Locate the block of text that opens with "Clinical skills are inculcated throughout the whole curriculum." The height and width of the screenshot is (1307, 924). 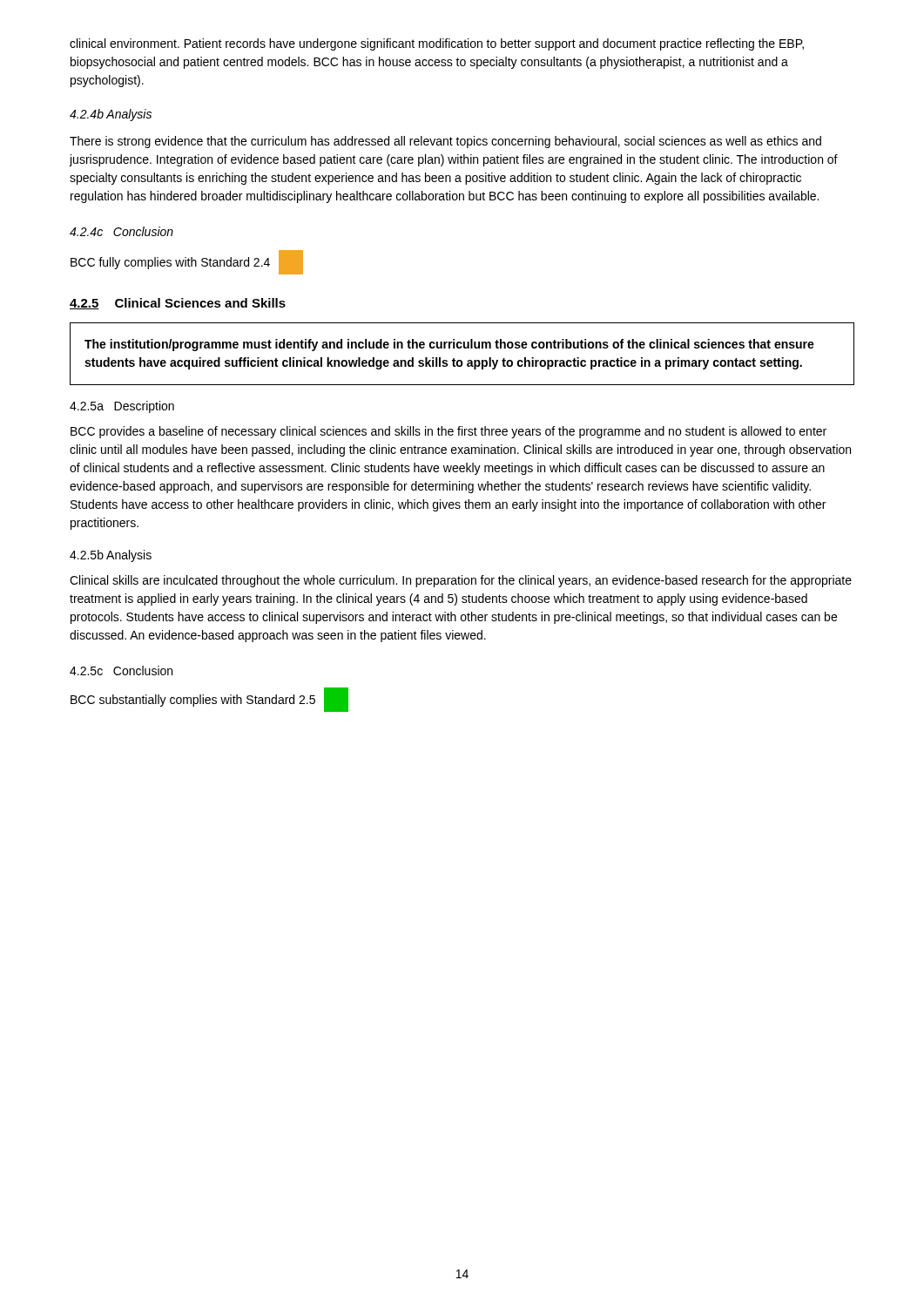coord(462,608)
